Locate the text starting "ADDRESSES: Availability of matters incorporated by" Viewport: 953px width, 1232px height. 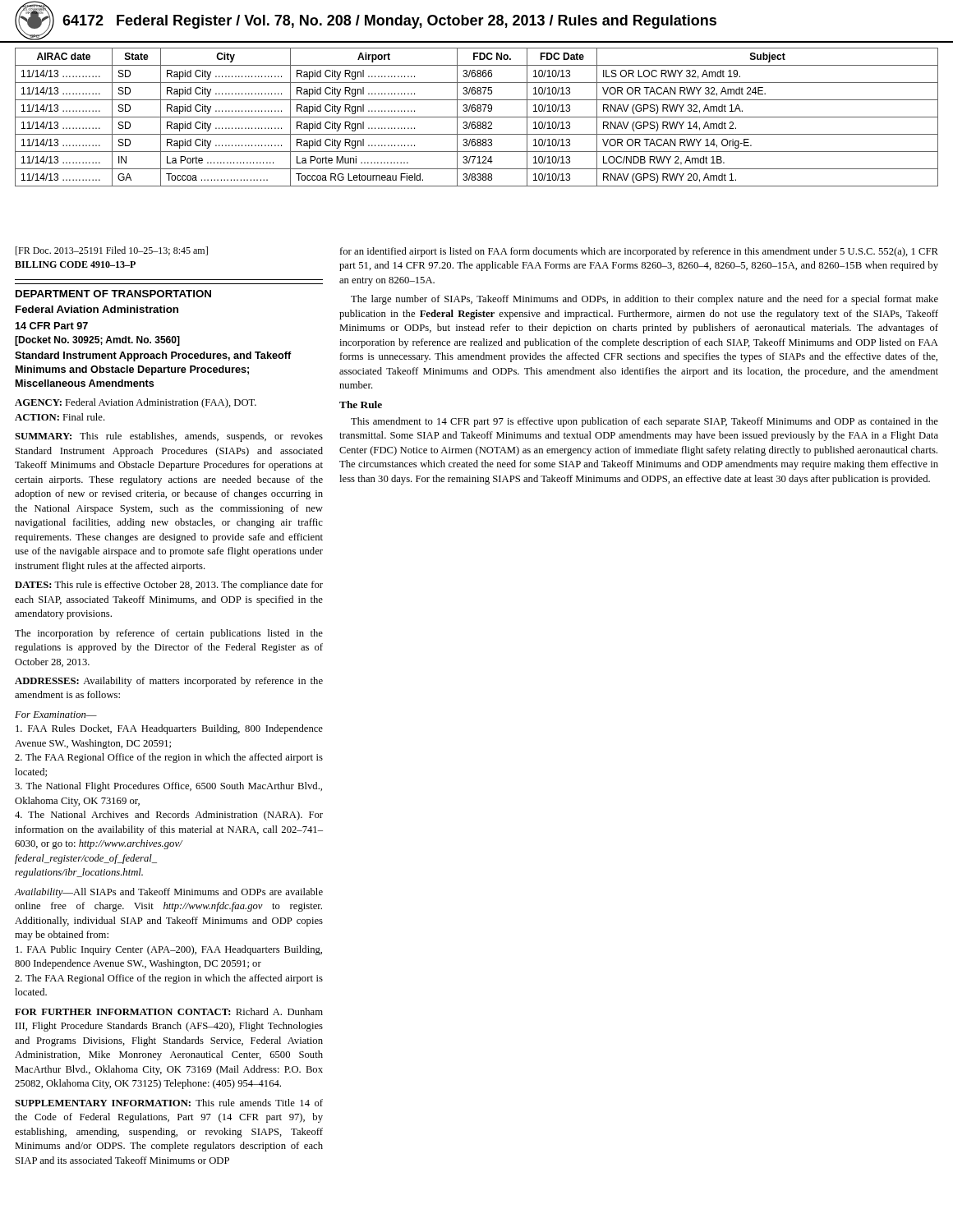(x=169, y=688)
